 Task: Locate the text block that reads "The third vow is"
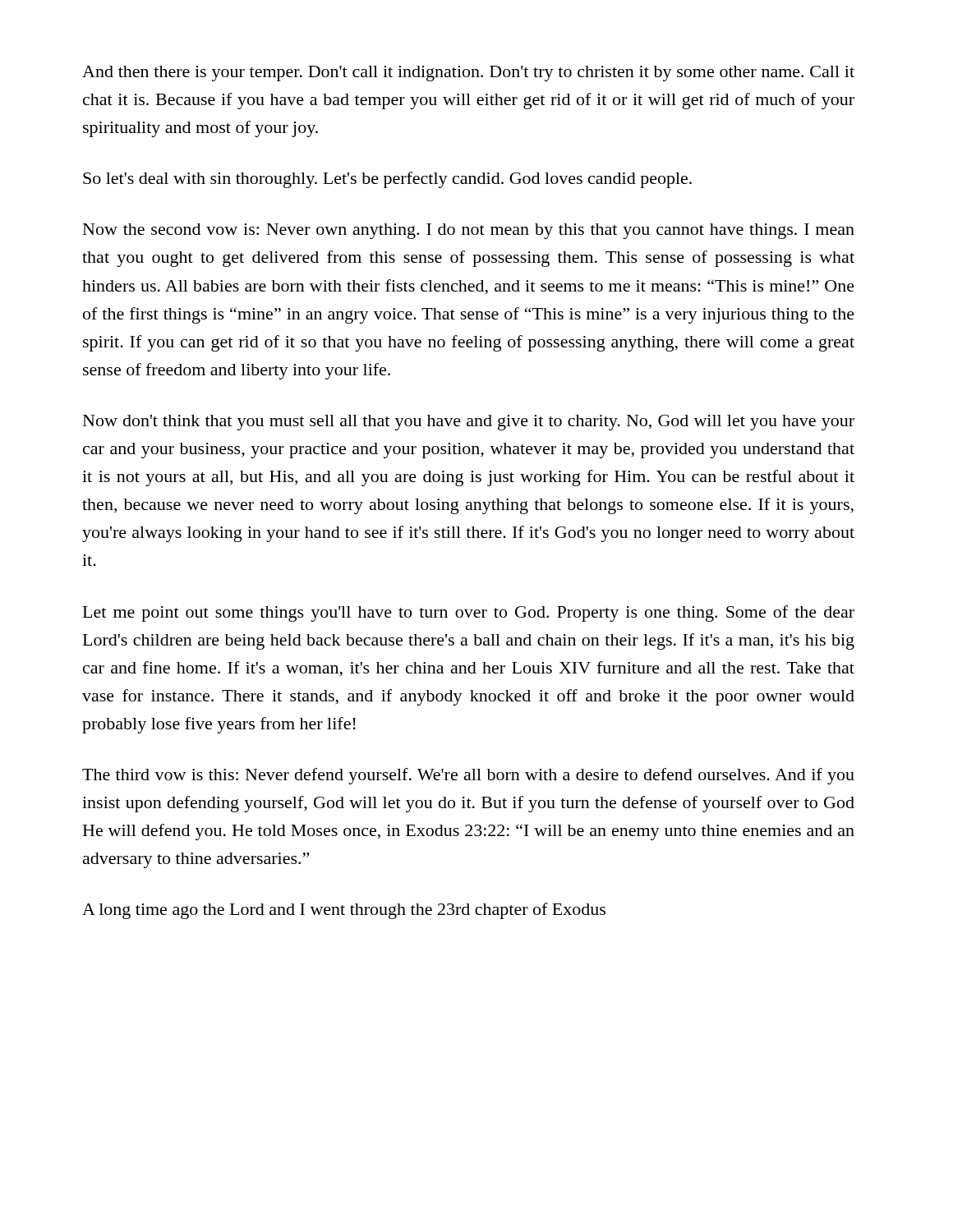tap(468, 816)
